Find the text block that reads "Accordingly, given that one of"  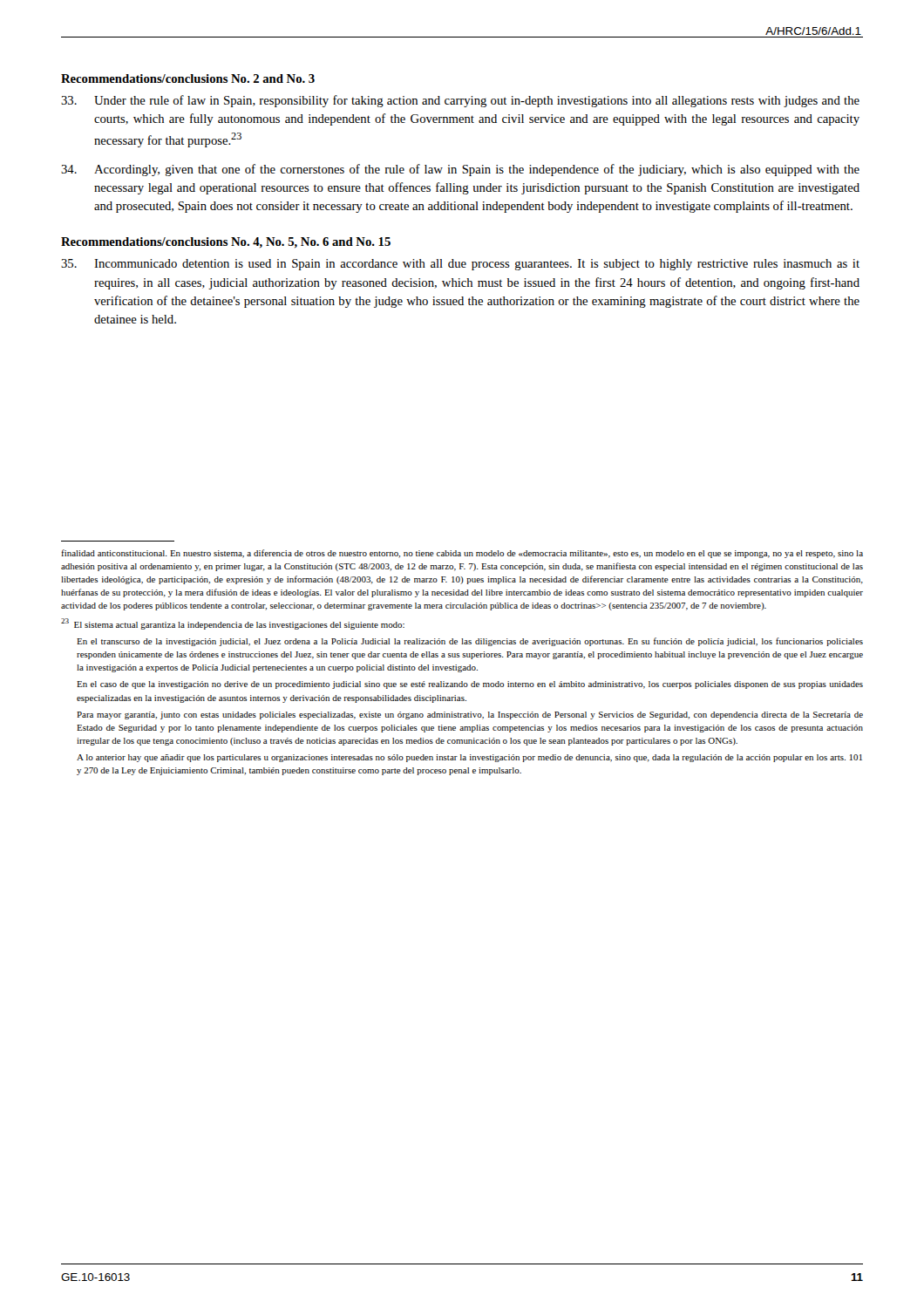(460, 188)
